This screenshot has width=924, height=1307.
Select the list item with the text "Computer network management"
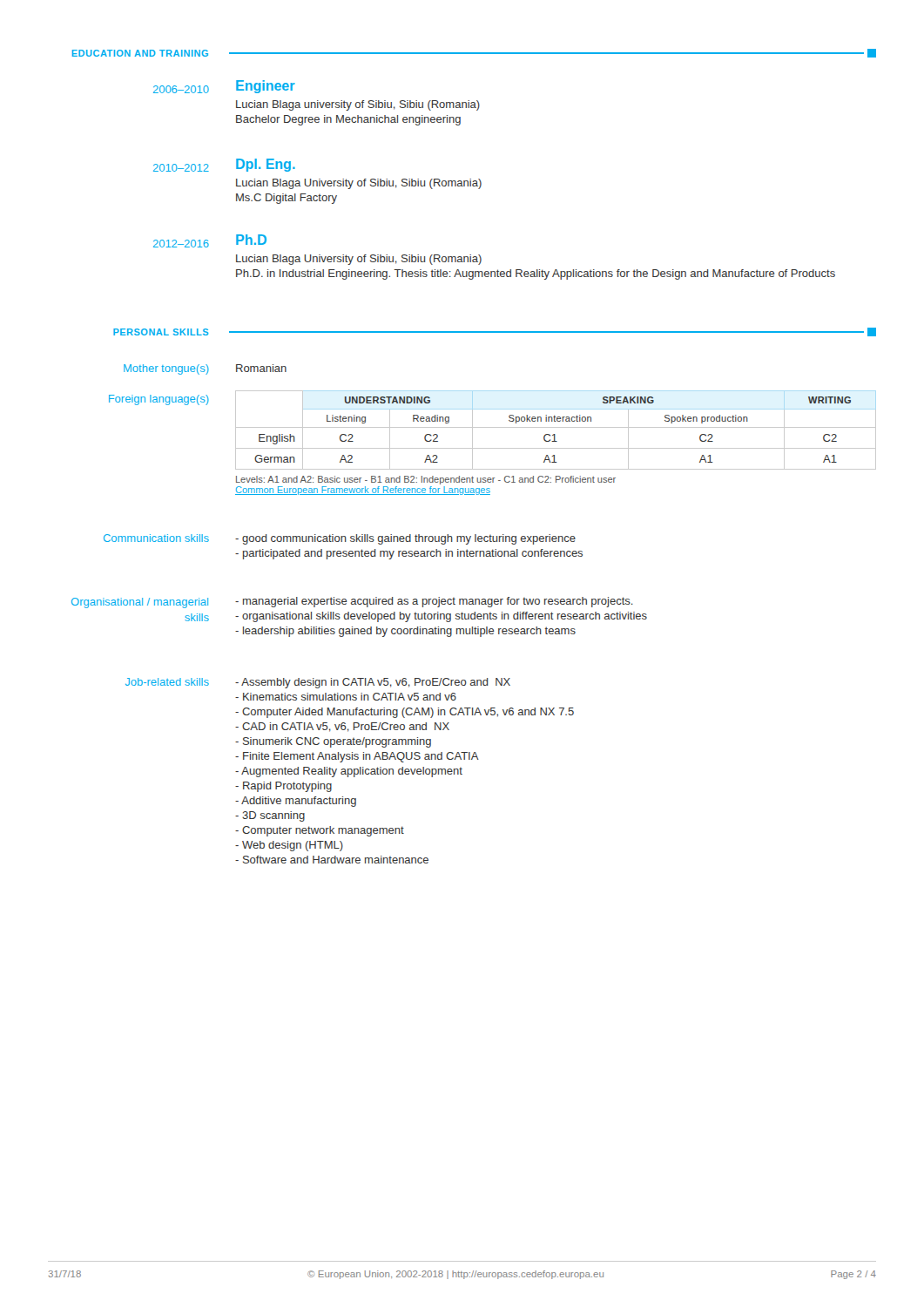(319, 830)
